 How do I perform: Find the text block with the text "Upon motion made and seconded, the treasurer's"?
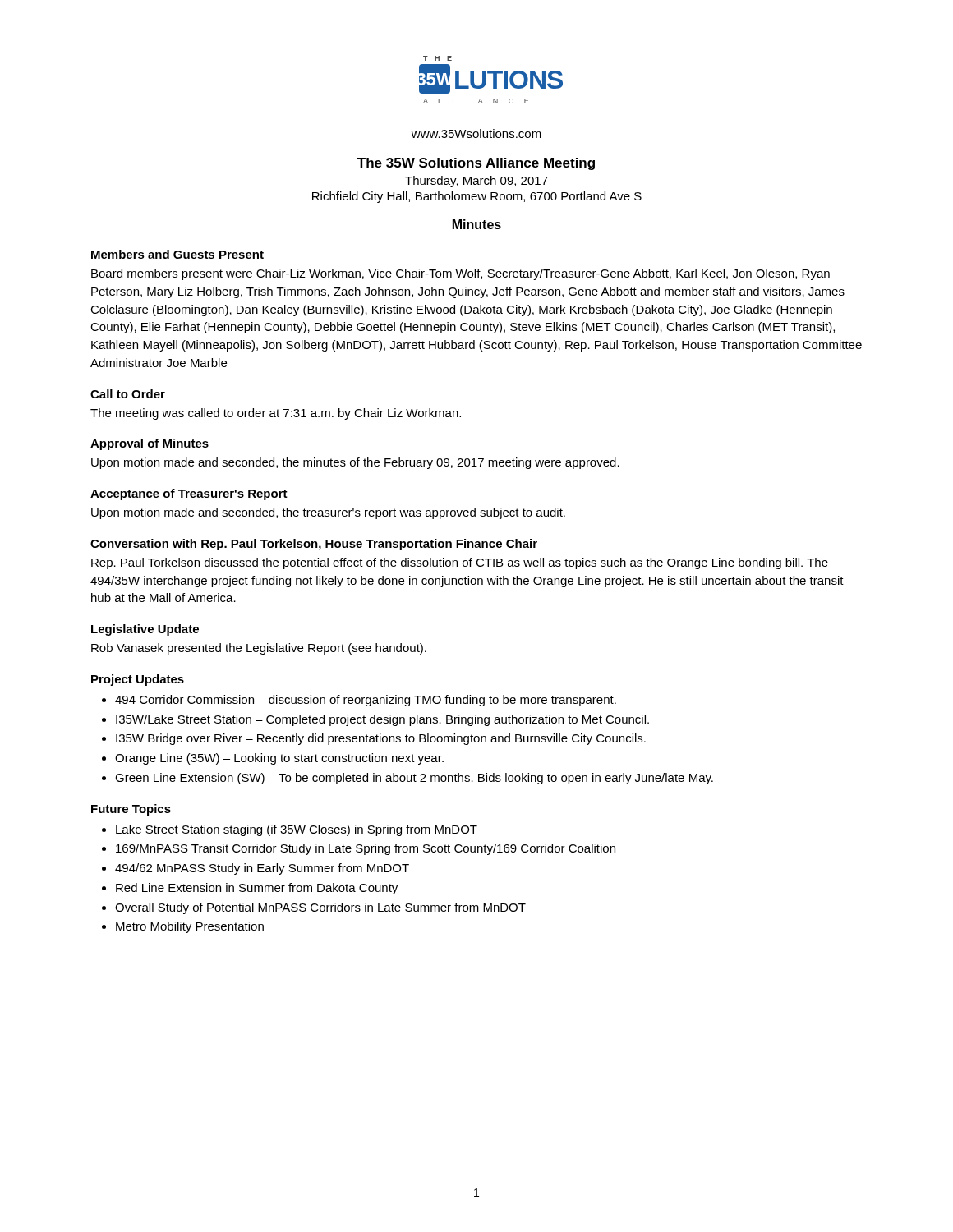(328, 512)
